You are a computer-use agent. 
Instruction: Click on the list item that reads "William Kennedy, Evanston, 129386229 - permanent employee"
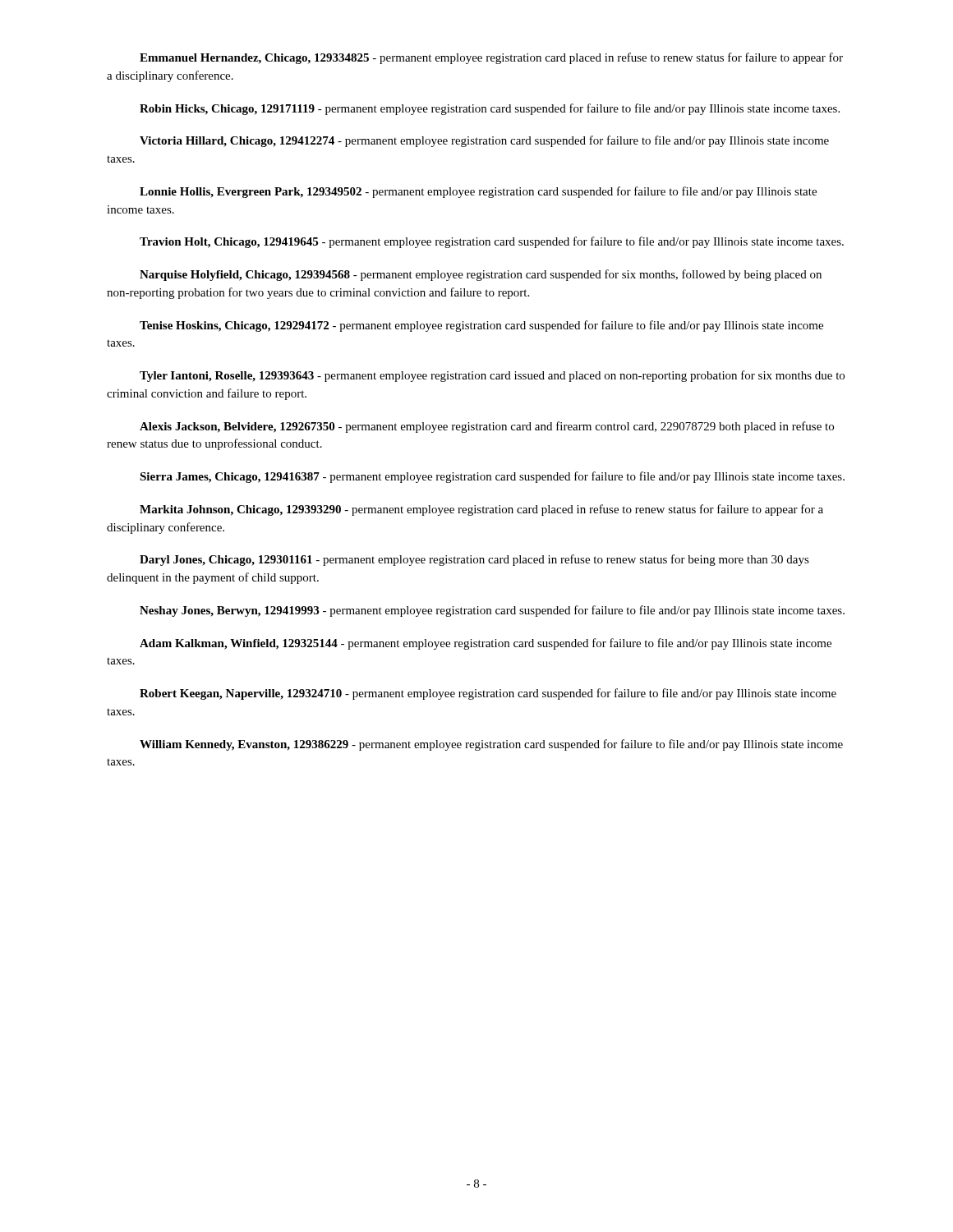[476, 753]
